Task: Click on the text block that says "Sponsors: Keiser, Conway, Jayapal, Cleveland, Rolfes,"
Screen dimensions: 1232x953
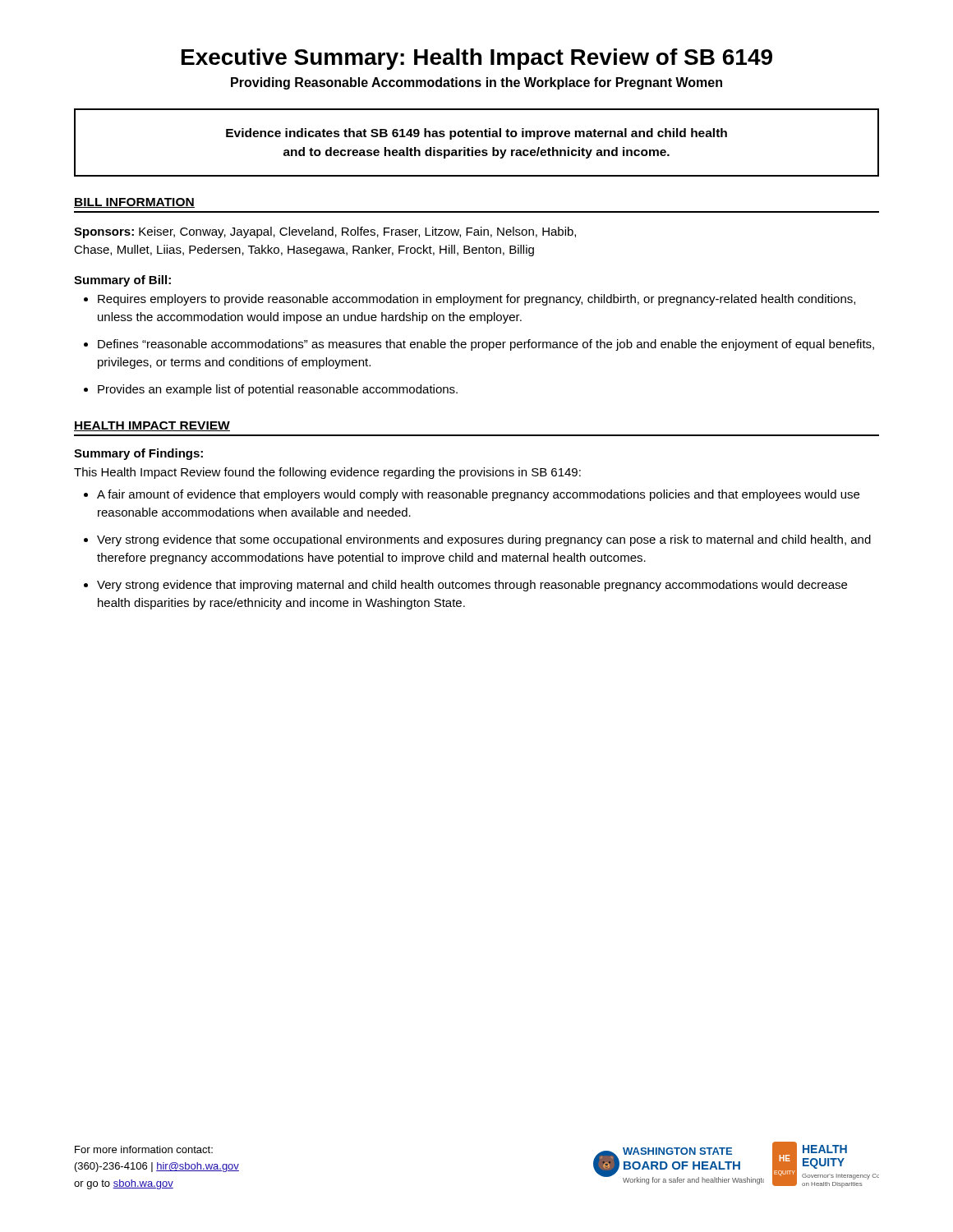Action: tap(326, 240)
